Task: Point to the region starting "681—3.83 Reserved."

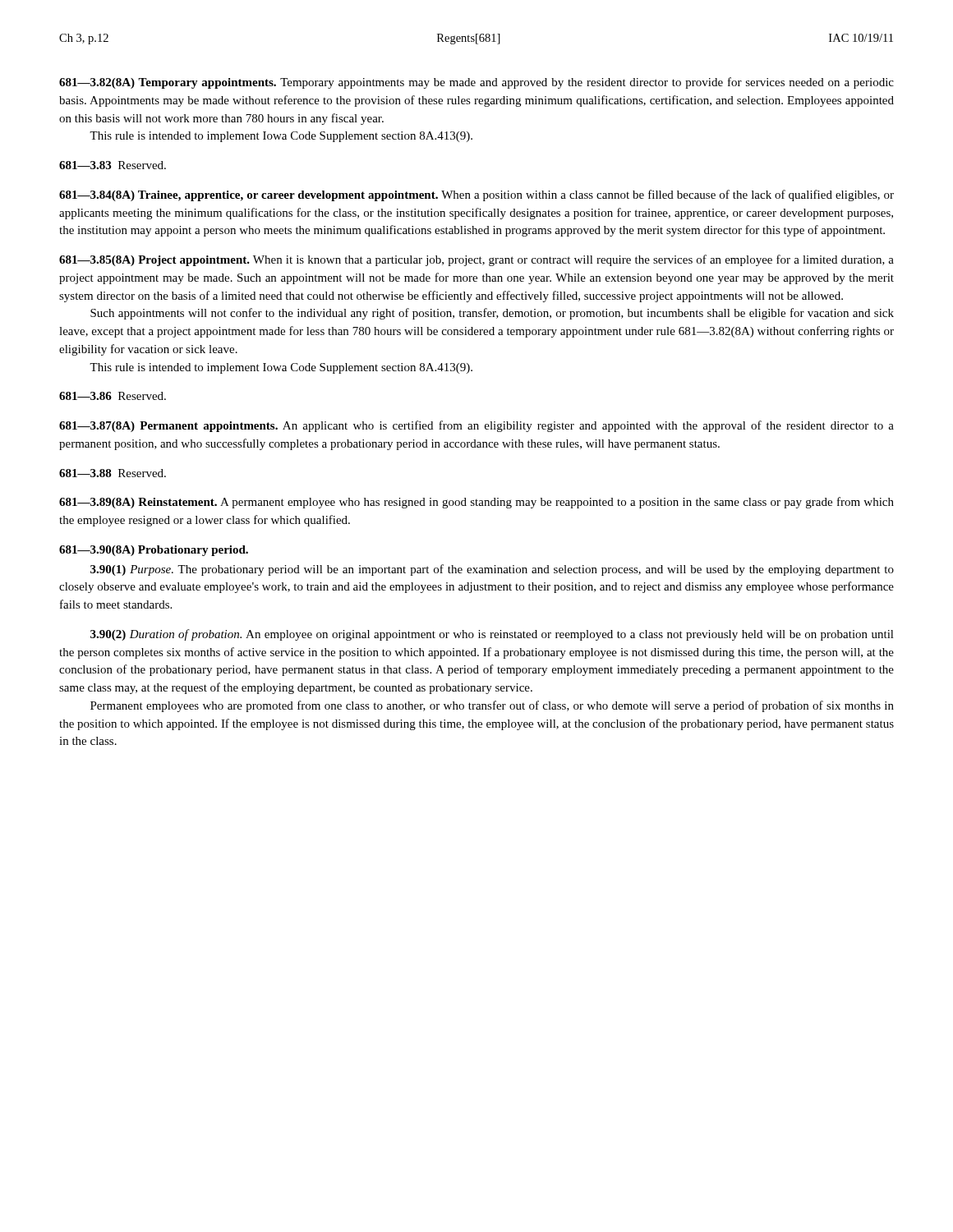Action: 113,165
